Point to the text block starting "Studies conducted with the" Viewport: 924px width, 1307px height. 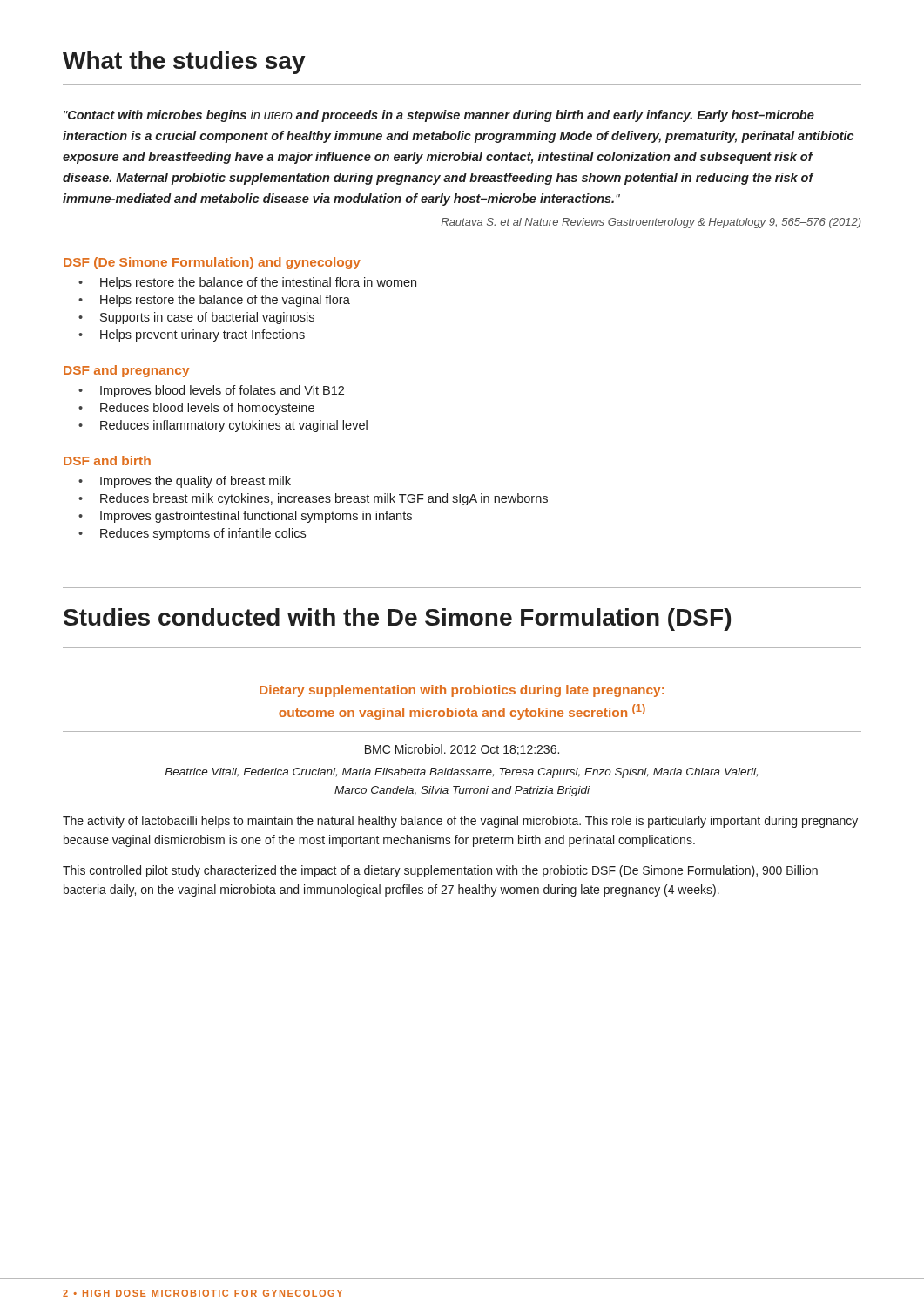397,617
